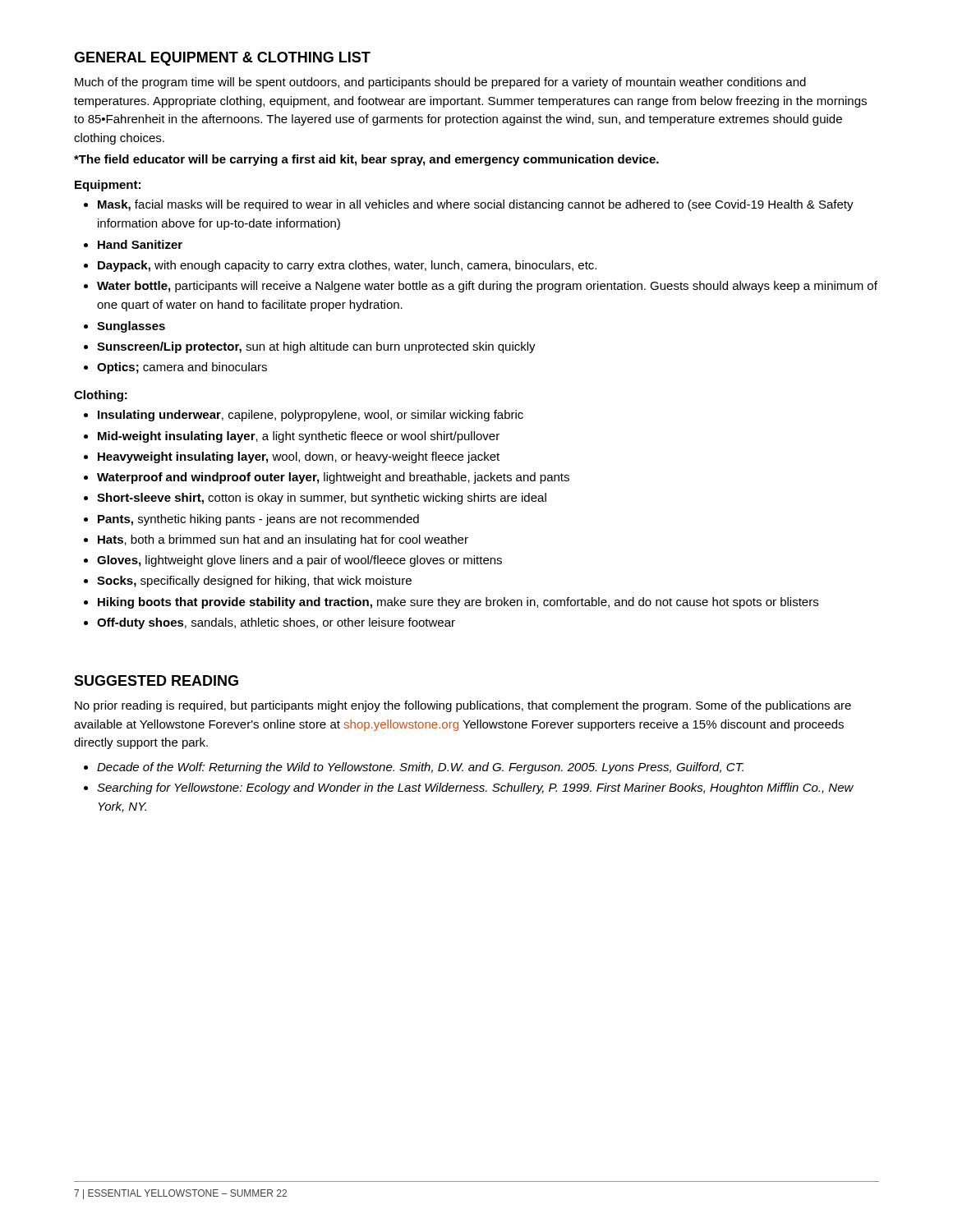
Task: Click on the list item that reads "Off-duty shoes, sandals,"
Action: pyautogui.click(x=276, y=622)
